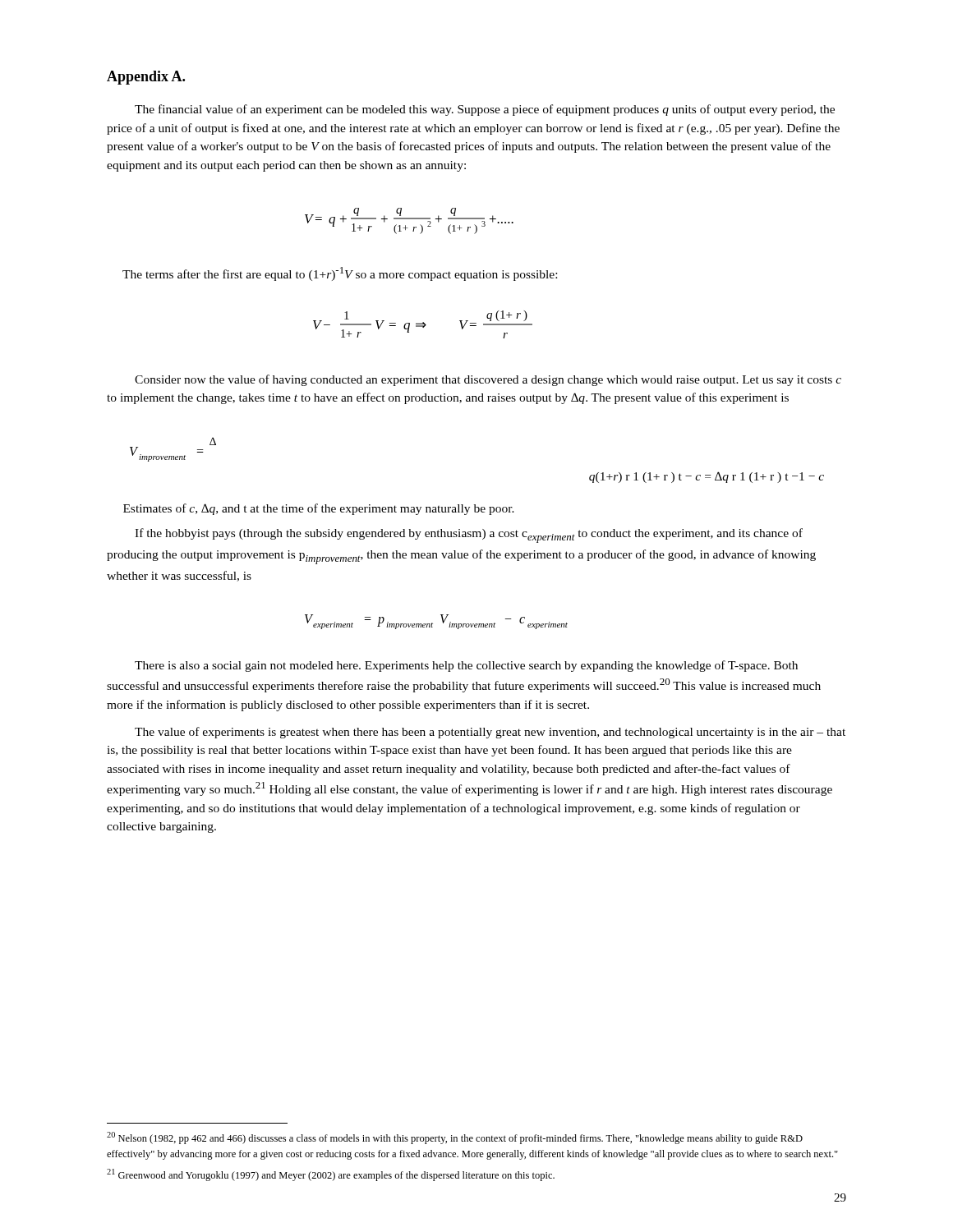Navigate to the passage starting "V − 1 1+ r V = q"

pyautogui.click(x=476, y=324)
